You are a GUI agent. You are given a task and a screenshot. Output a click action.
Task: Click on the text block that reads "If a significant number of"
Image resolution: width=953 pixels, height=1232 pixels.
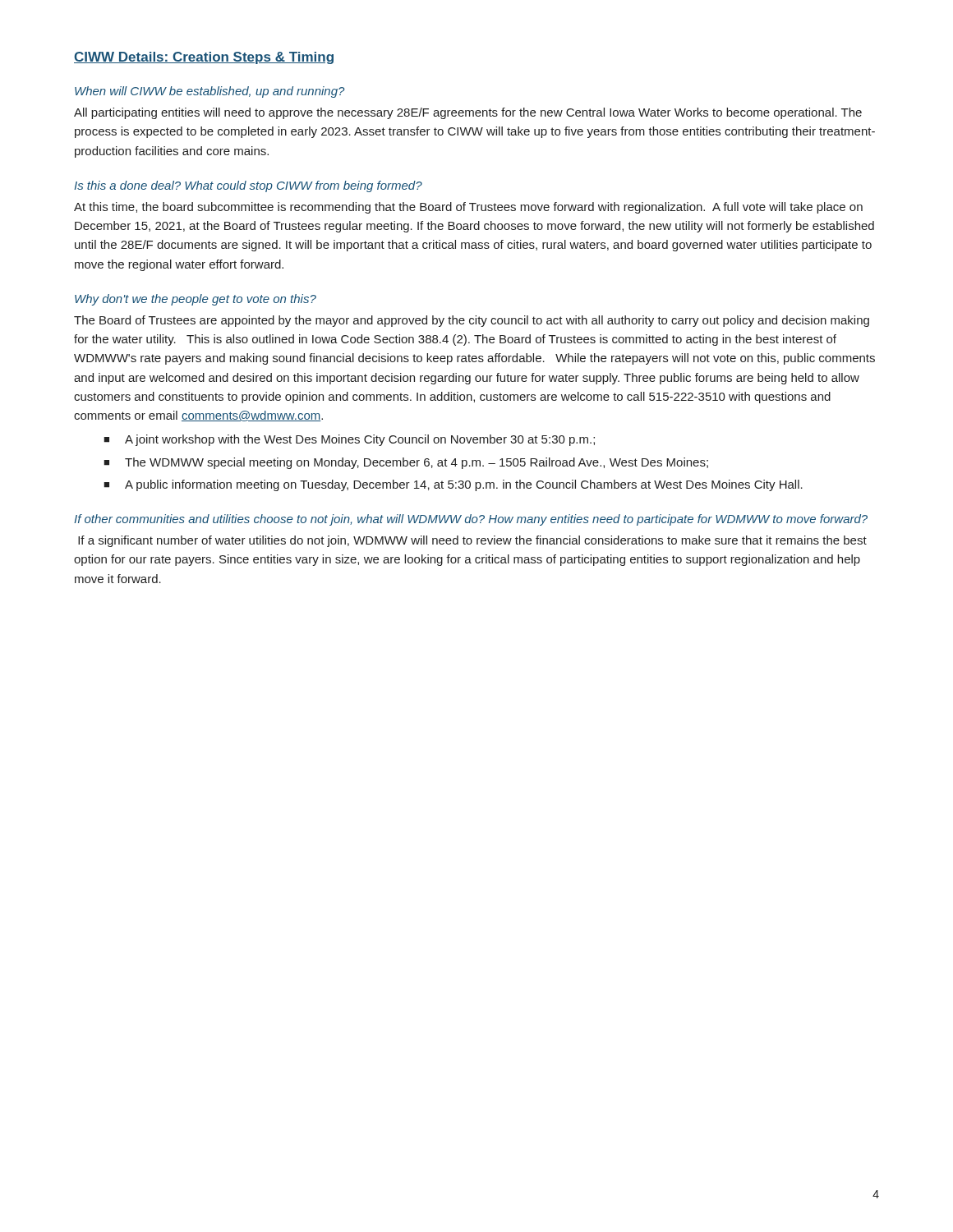470,559
